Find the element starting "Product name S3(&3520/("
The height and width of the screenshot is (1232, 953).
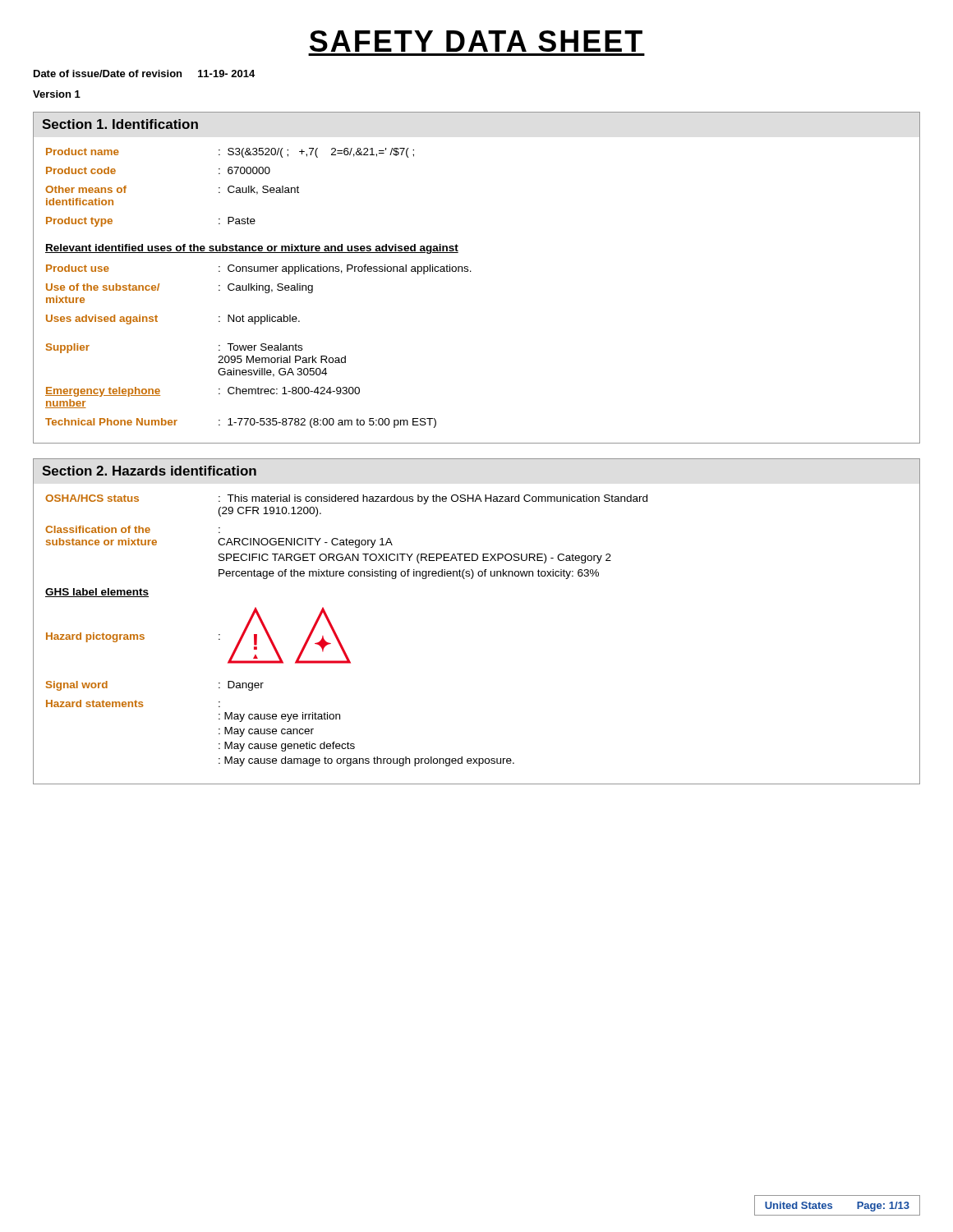(x=230, y=153)
